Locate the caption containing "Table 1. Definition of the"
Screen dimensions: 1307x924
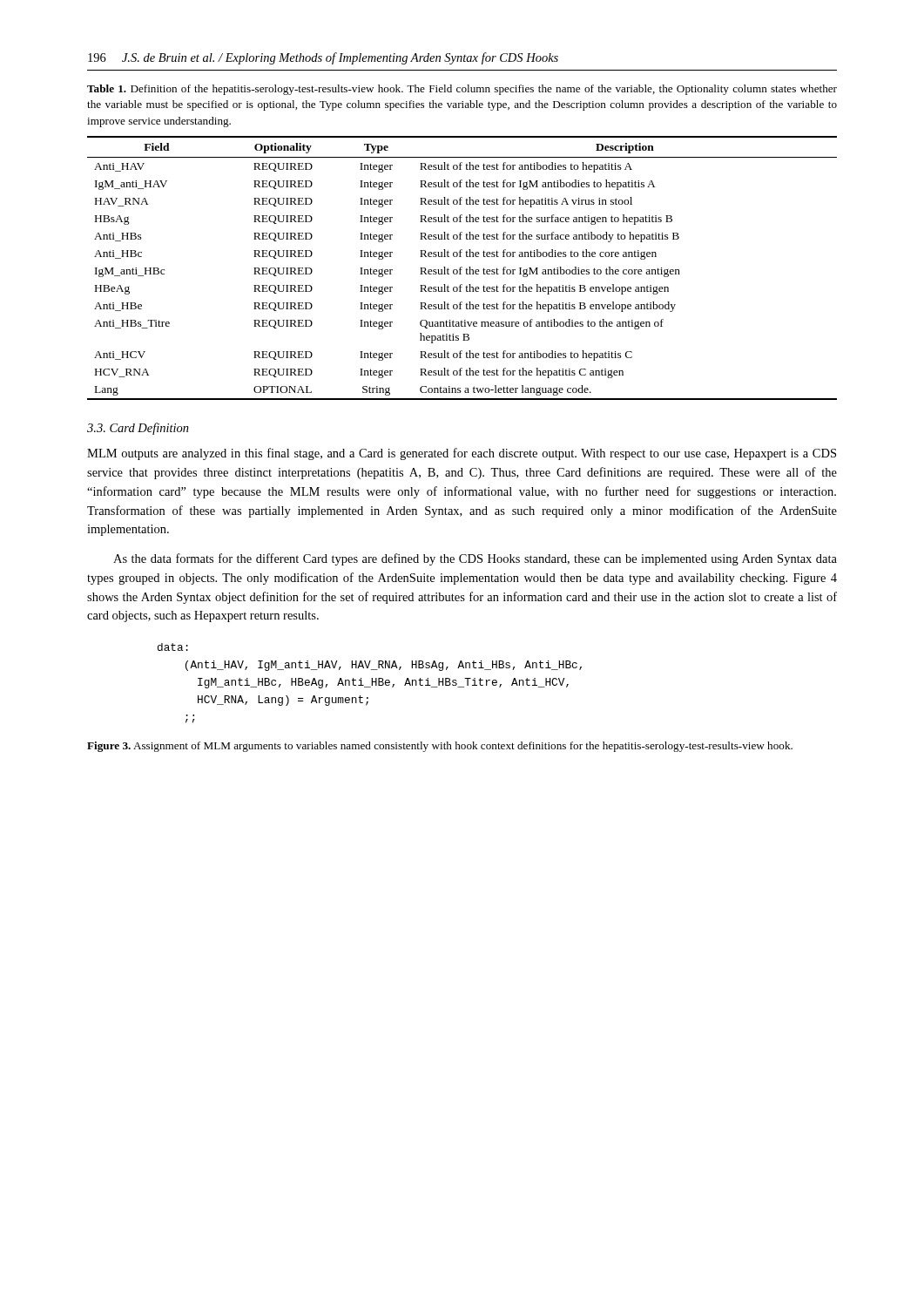(462, 105)
